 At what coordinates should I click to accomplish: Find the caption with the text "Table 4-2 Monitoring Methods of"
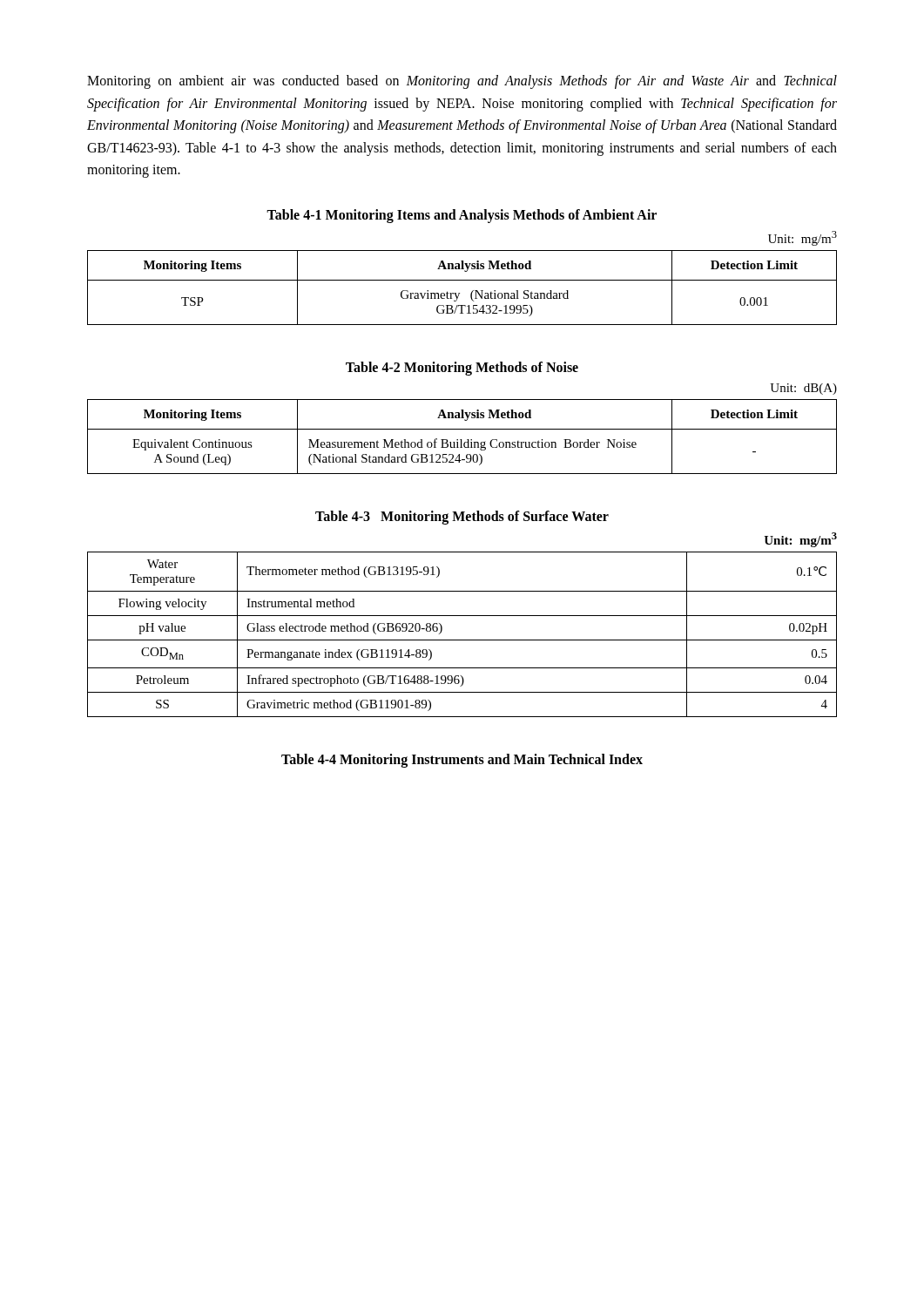(462, 367)
